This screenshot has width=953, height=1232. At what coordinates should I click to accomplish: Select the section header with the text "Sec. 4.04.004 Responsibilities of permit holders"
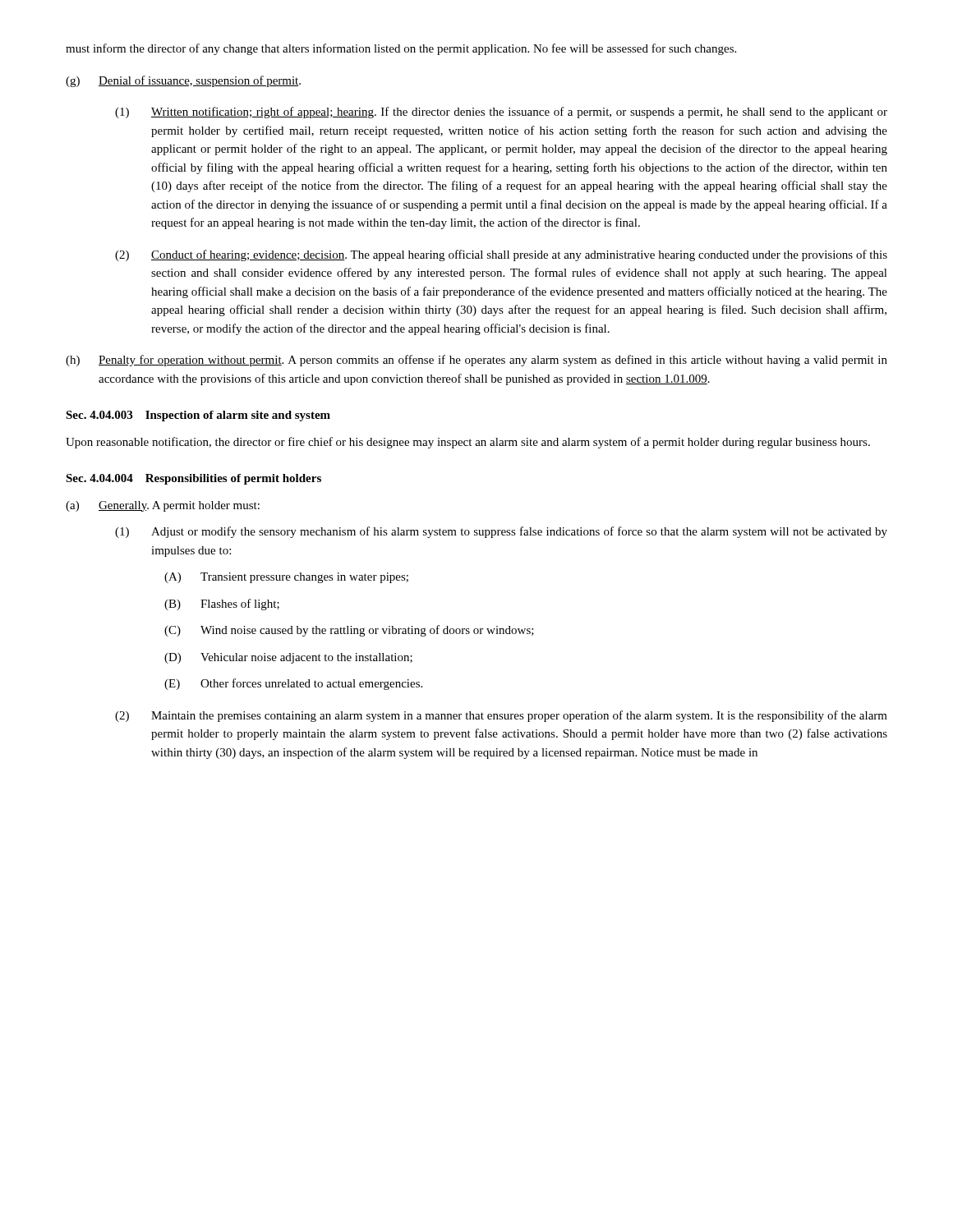tap(193, 479)
